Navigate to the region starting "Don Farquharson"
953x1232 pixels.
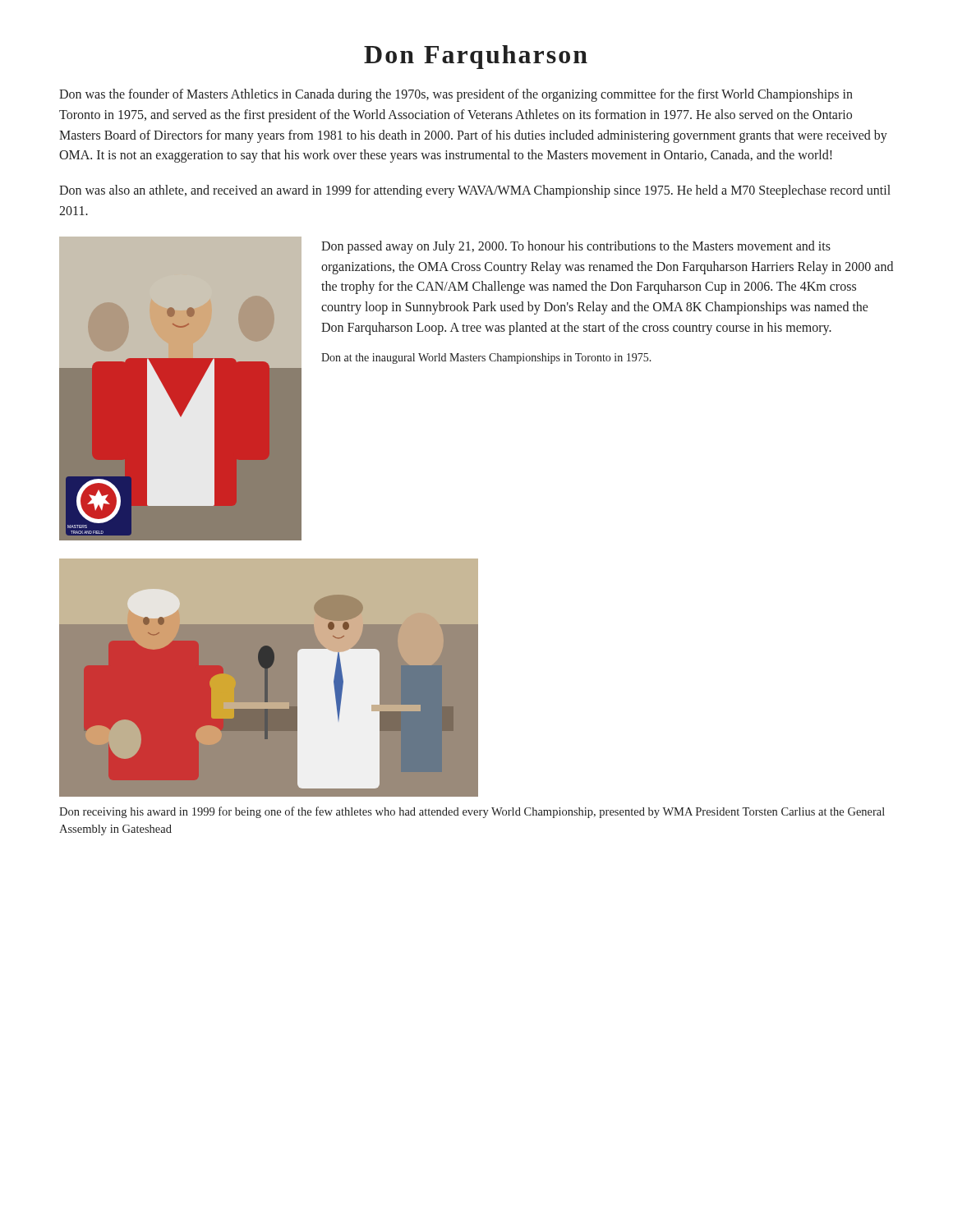pyautogui.click(x=476, y=55)
